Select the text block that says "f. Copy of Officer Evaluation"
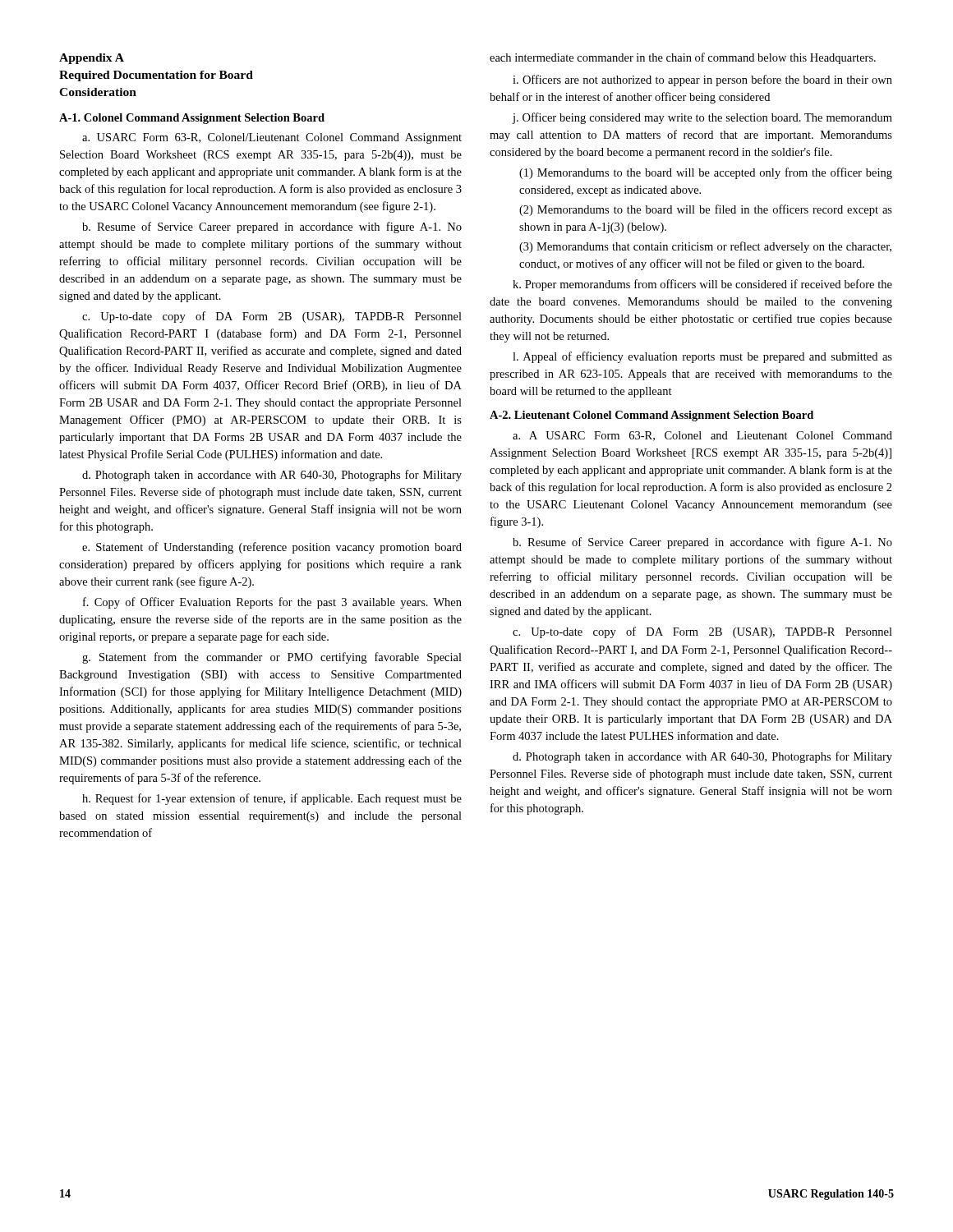This screenshot has height=1232, width=953. coord(260,620)
